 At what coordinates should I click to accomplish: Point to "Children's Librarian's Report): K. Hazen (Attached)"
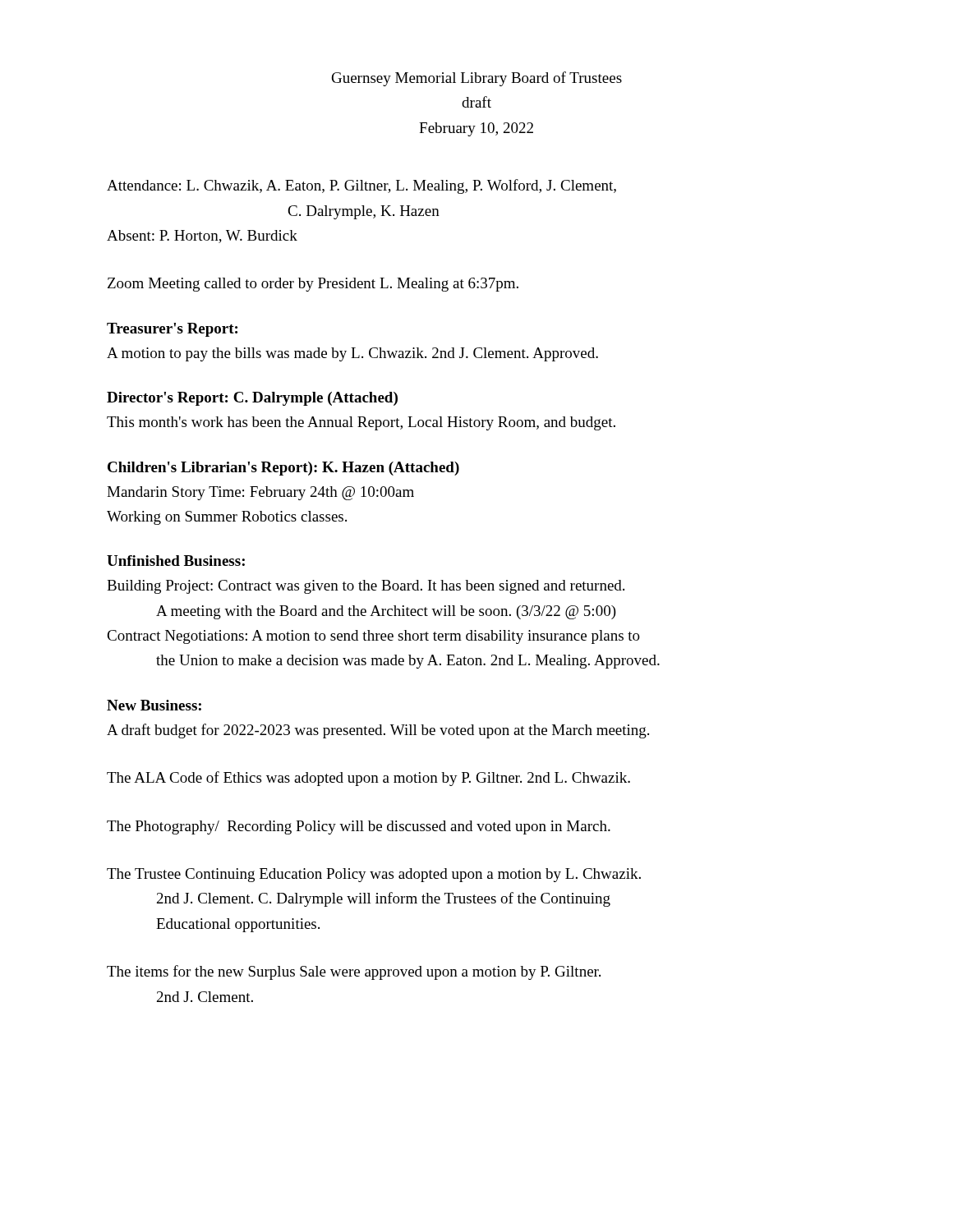pyautogui.click(x=283, y=467)
